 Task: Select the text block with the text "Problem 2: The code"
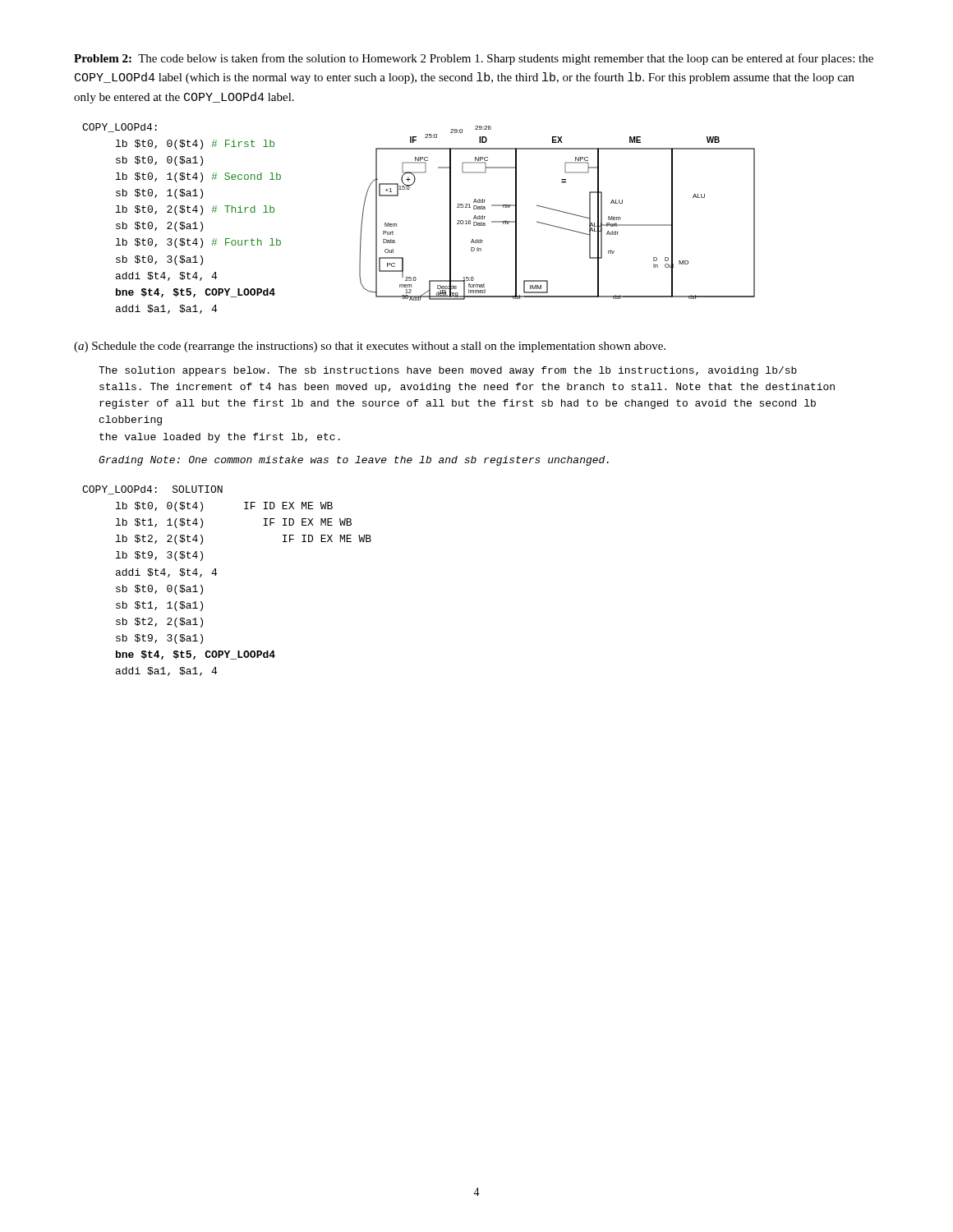coord(474,78)
